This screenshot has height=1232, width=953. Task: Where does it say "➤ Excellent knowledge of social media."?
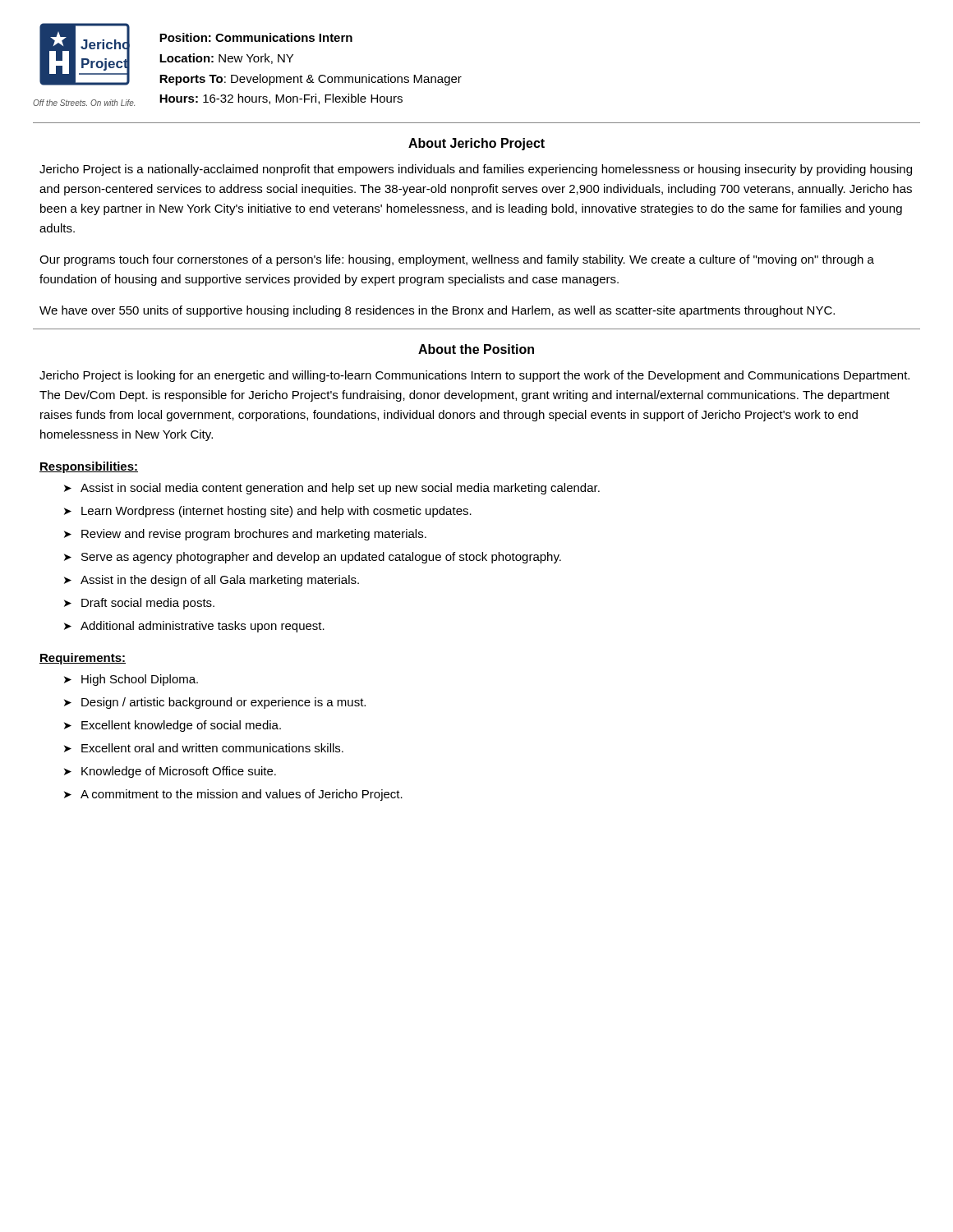(173, 726)
